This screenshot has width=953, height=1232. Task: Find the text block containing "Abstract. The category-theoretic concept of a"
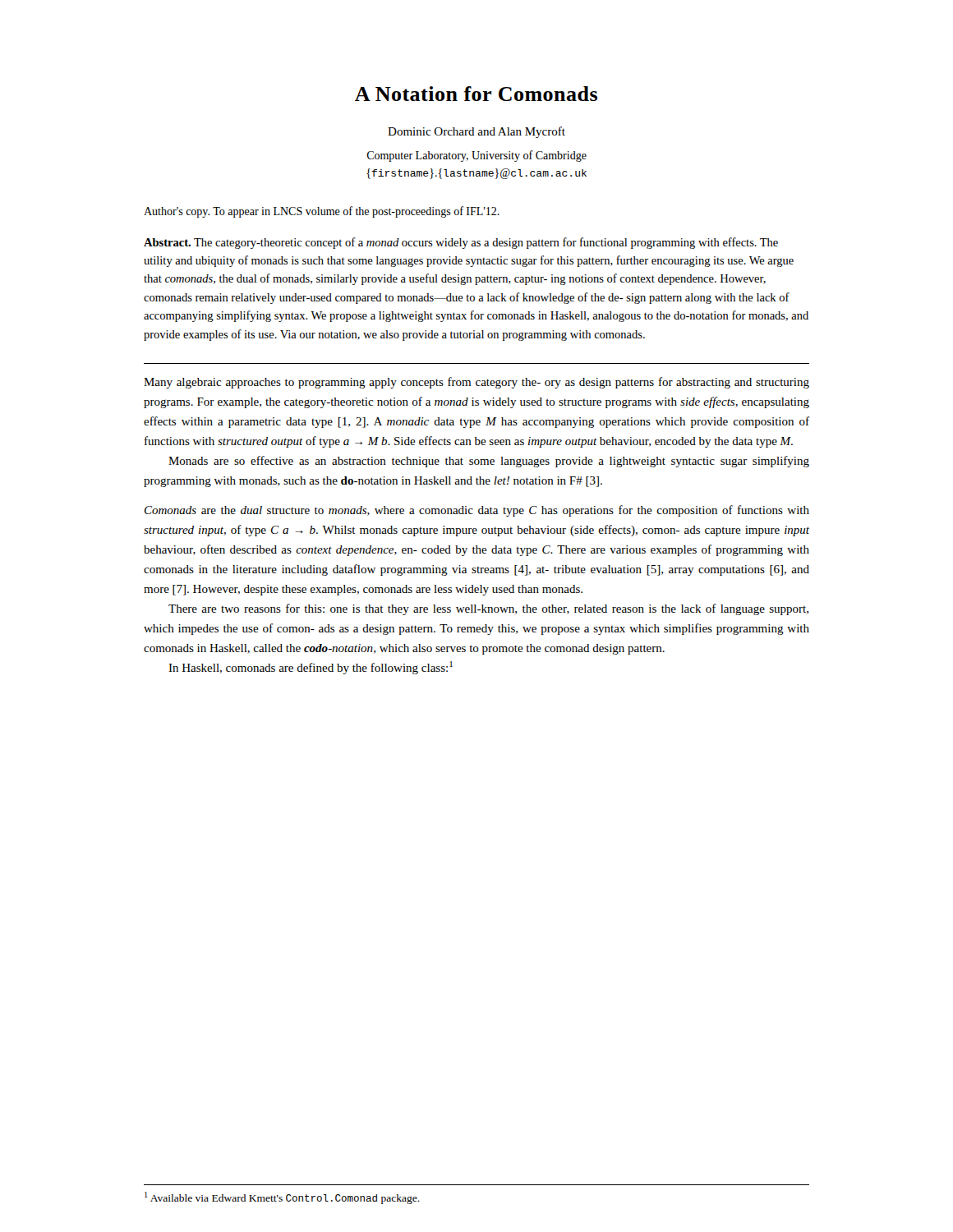click(x=476, y=288)
